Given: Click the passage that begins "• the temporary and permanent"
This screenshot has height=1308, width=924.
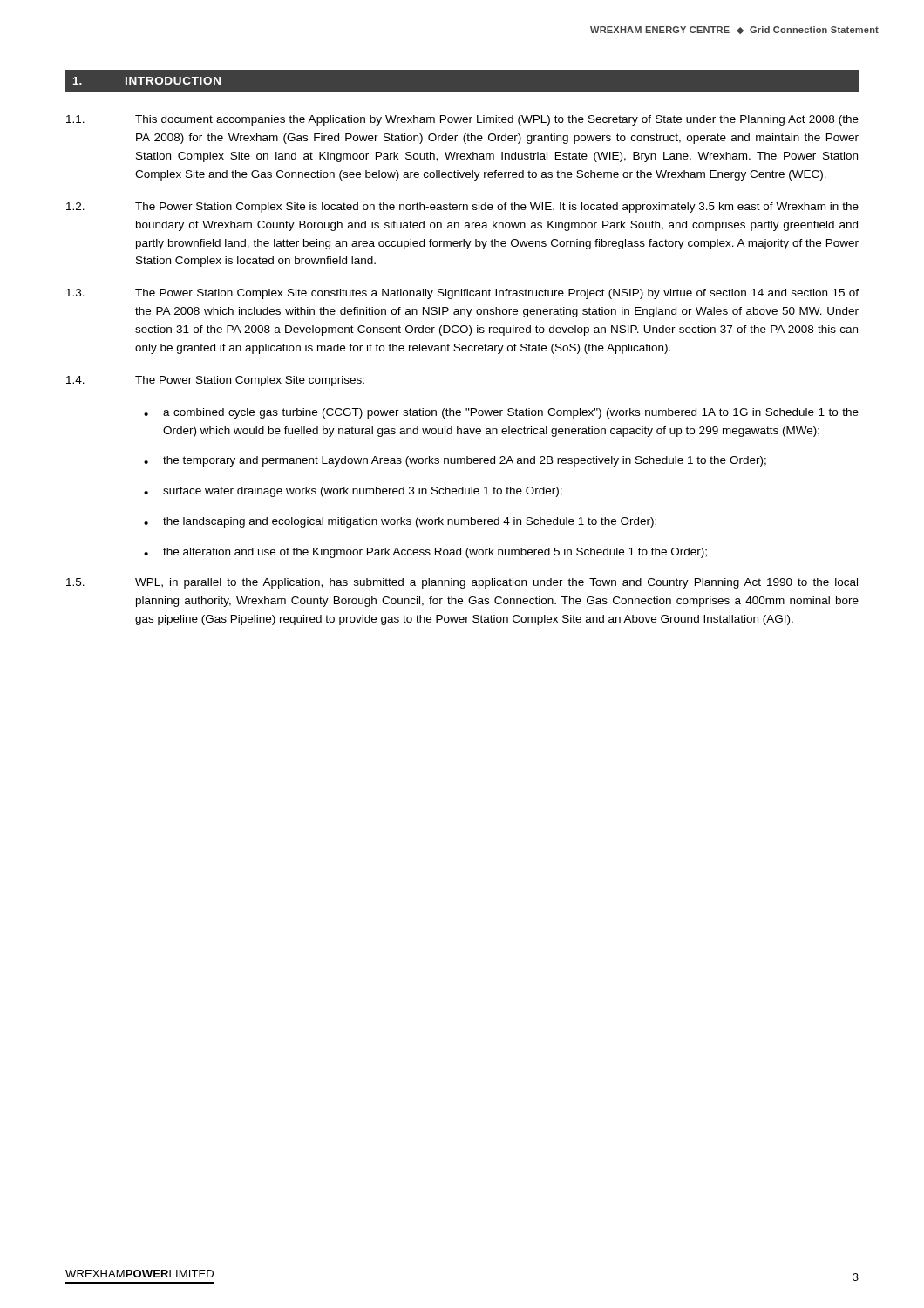Looking at the screenshot, I should (x=501, y=461).
